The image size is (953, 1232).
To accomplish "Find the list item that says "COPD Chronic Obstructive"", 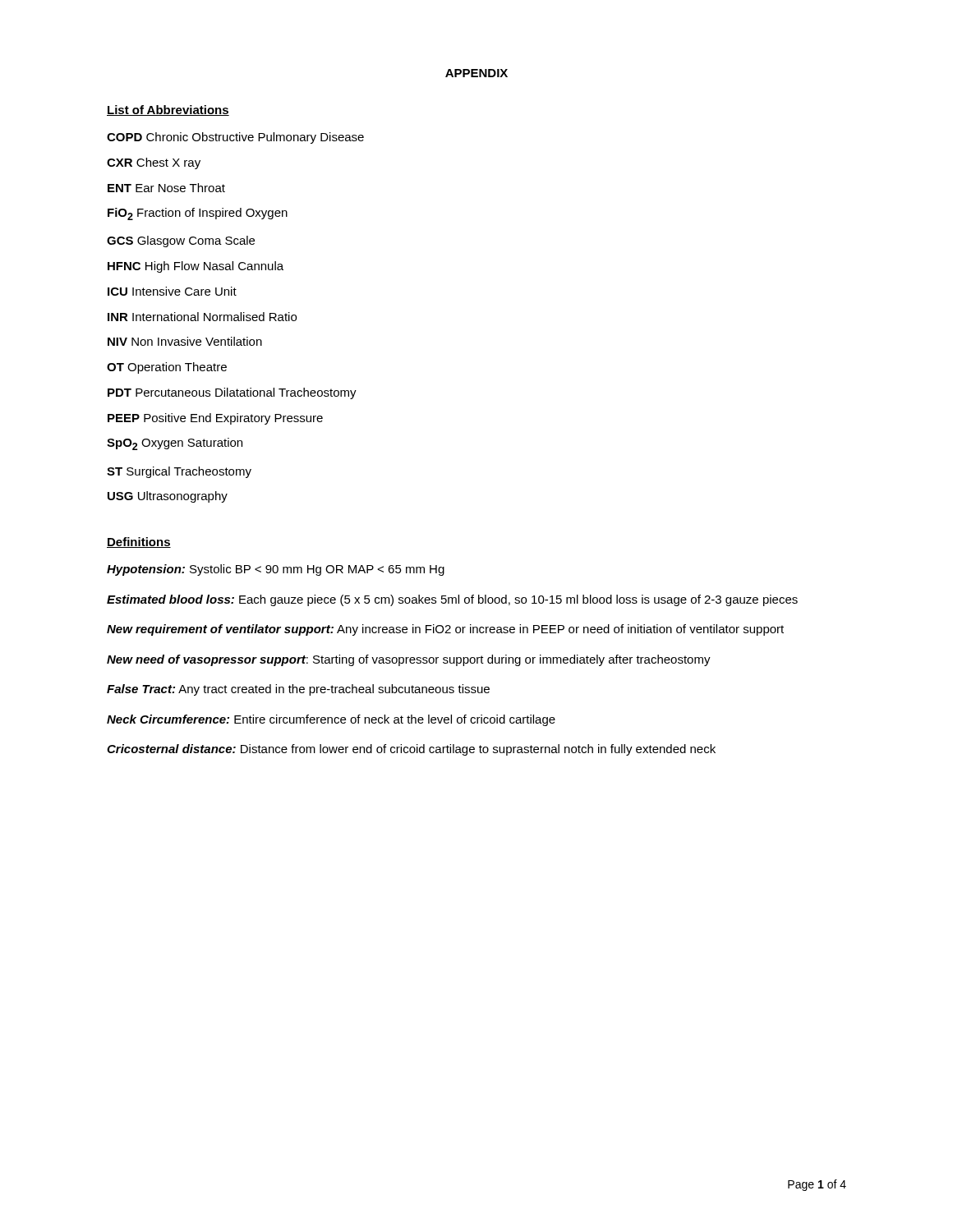I will pos(236,137).
